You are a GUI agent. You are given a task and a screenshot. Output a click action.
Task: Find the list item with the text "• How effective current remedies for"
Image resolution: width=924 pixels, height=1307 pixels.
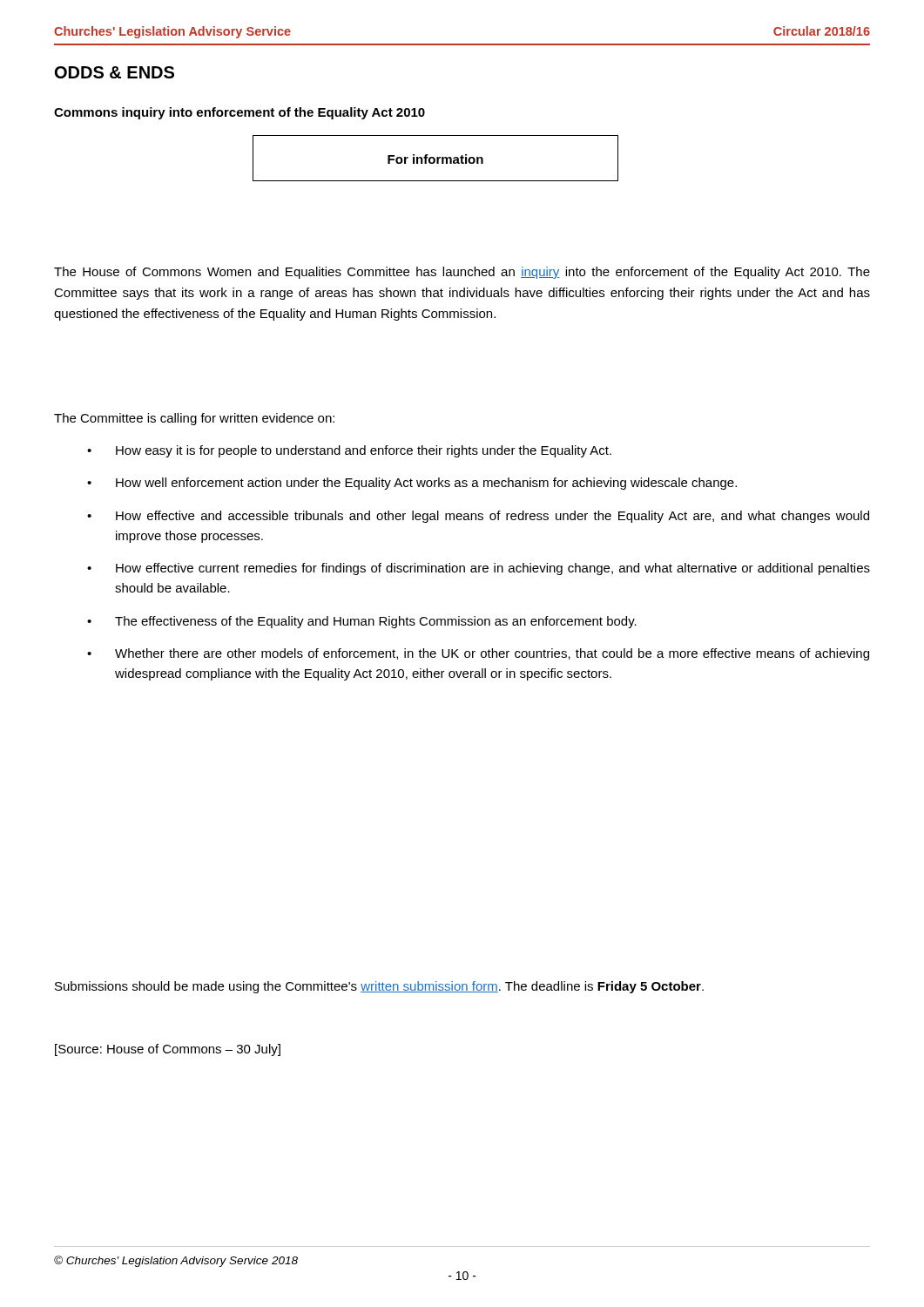click(x=462, y=578)
